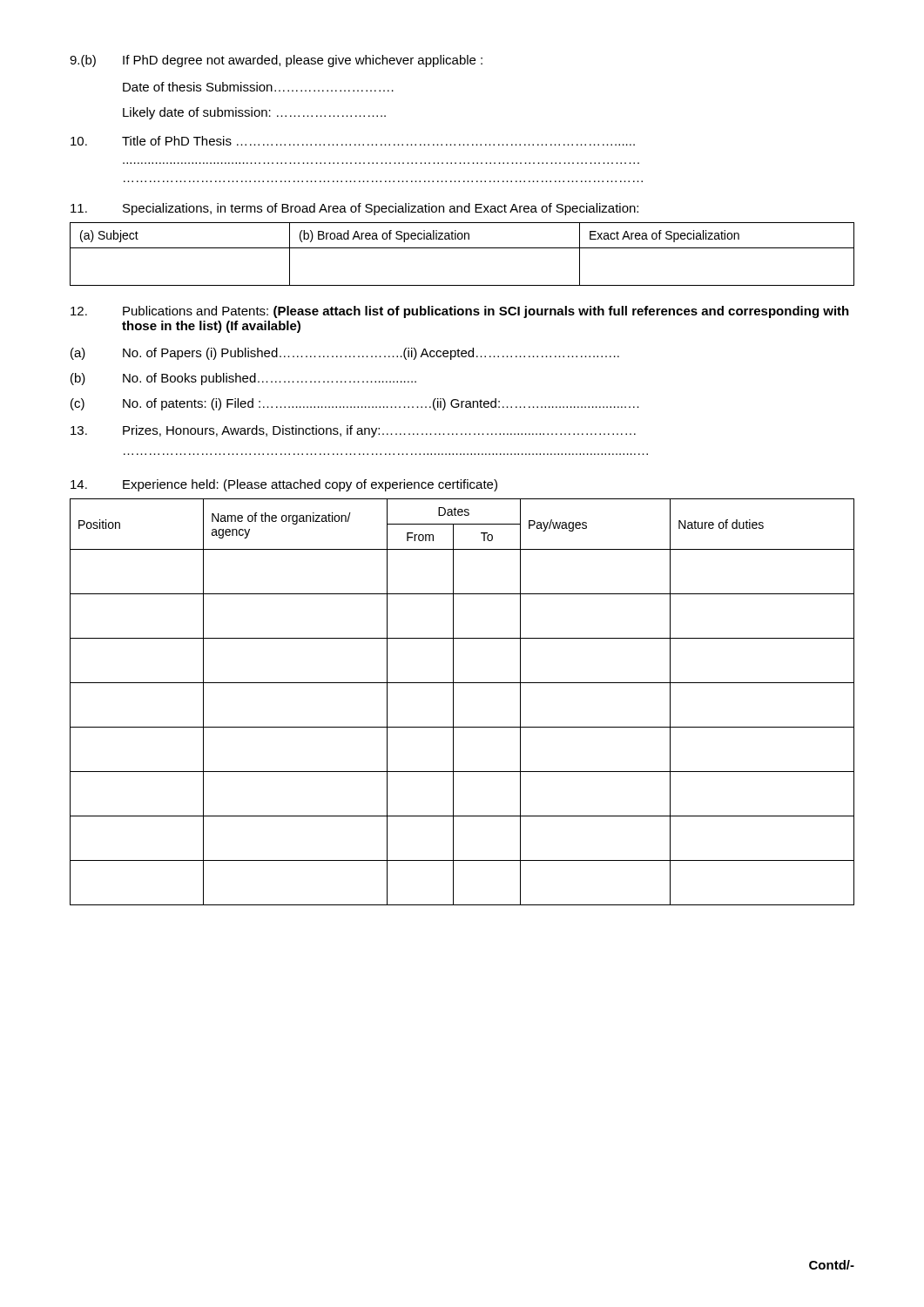
Task: Click on the table containing "Exact Area of"
Action: pyautogui.click(x=462, y=254)
